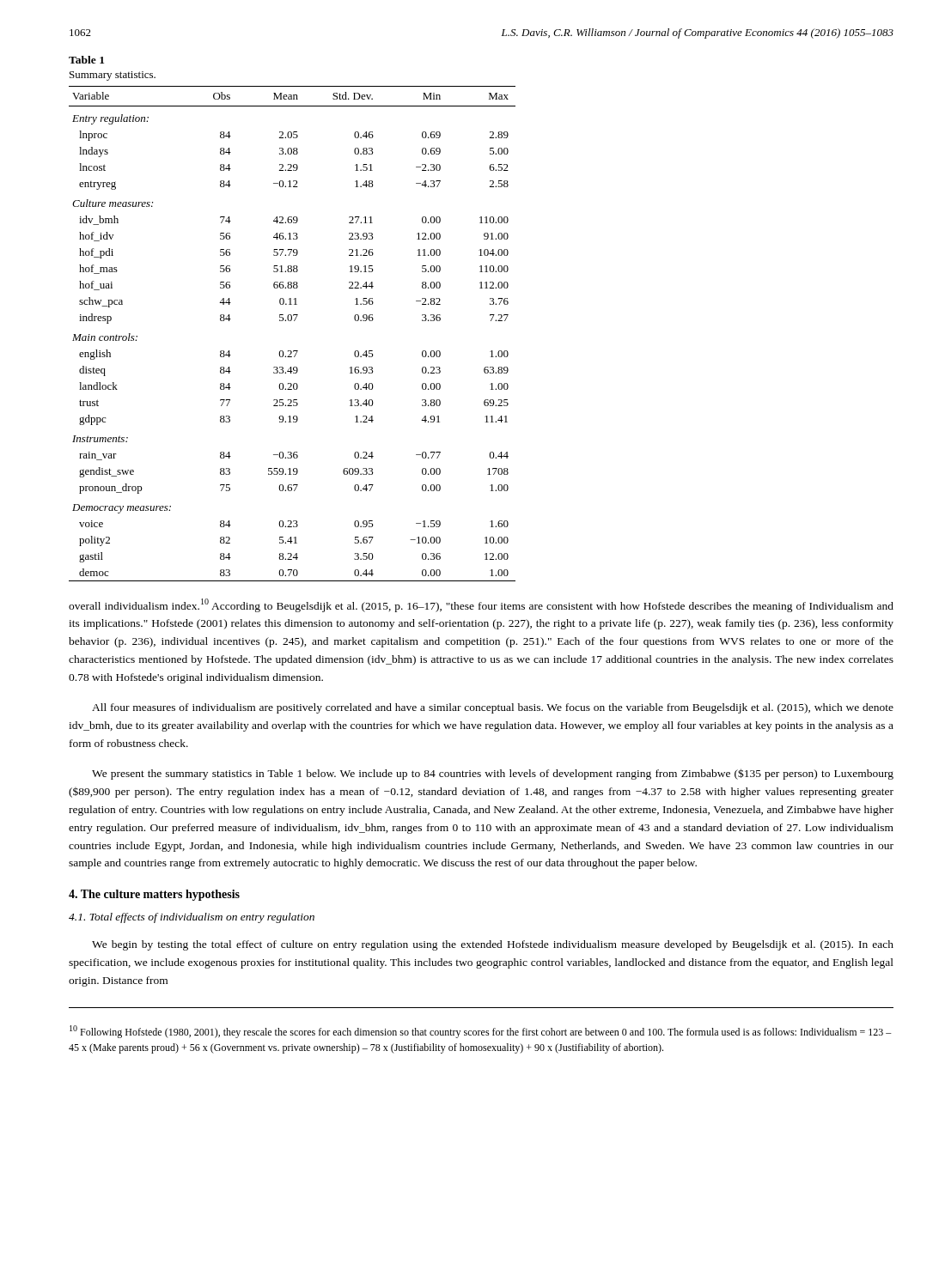Point to the region starting "overall individualism index.10 According to Beugelsdijk"
Image resolution: width=945 pixels, height=1288 pixels.
481,641
